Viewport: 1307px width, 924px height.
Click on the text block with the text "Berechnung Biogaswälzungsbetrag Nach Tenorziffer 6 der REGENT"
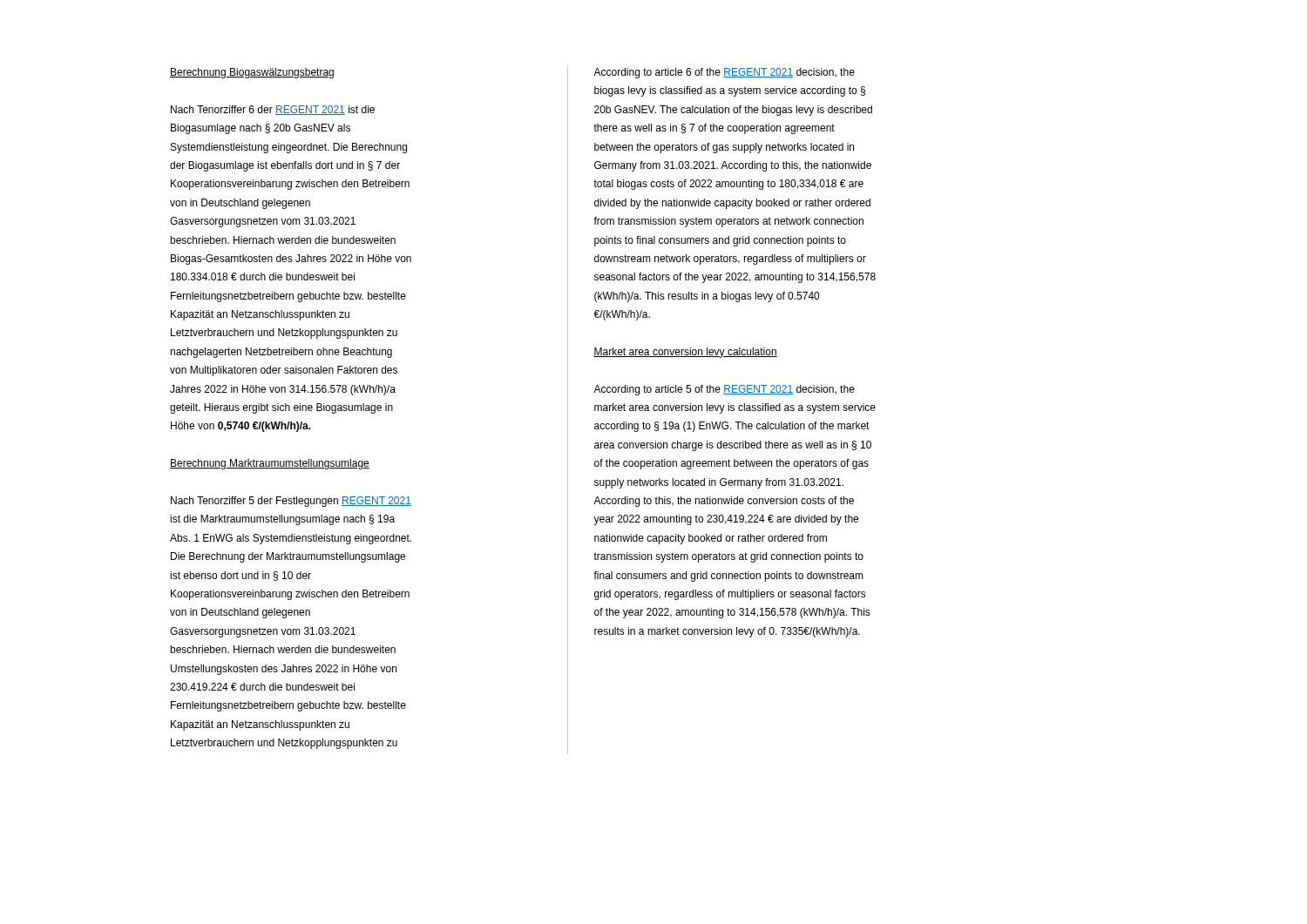click(x=360, y=408)
